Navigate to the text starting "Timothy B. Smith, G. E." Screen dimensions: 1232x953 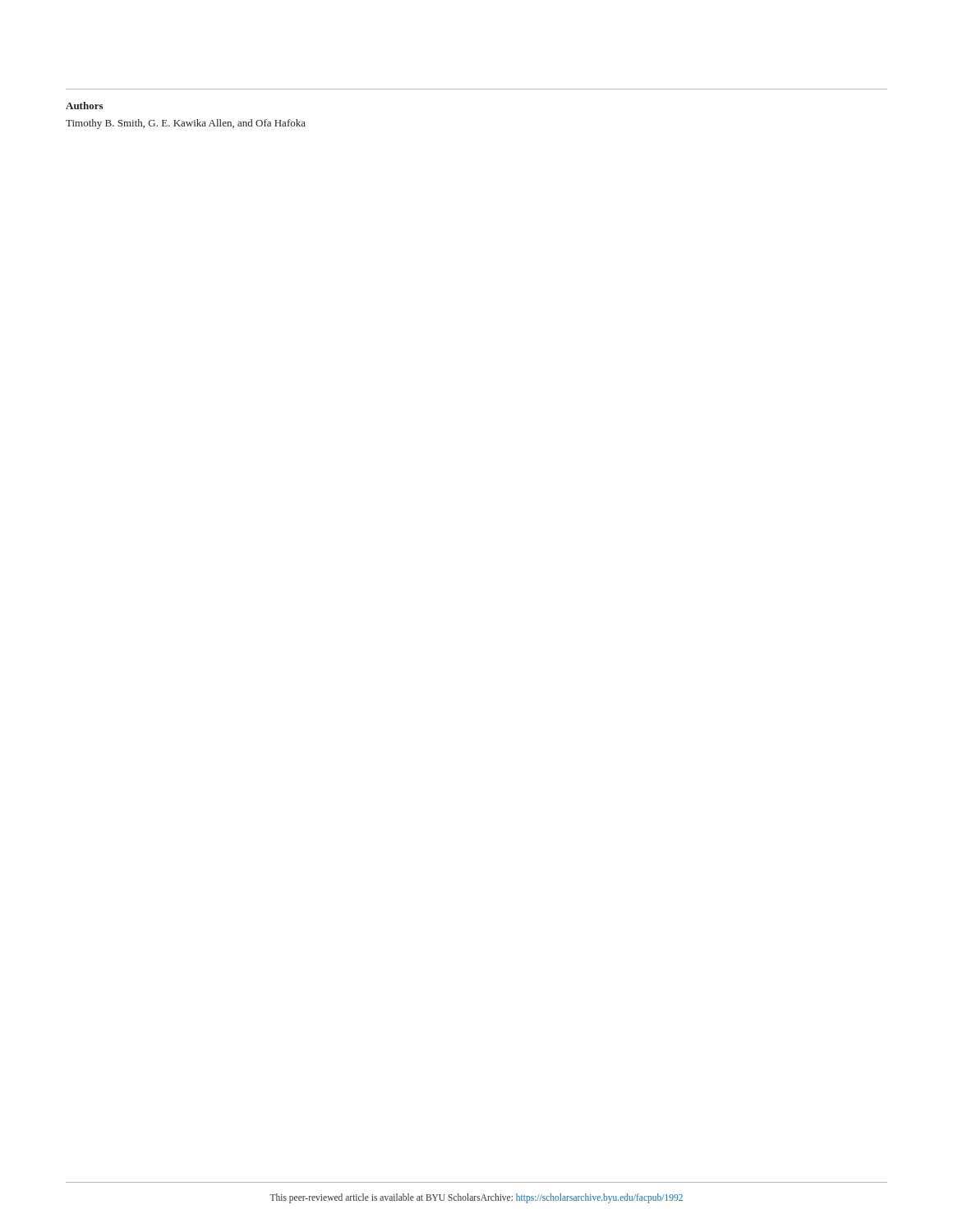click(x=186, y=123)
